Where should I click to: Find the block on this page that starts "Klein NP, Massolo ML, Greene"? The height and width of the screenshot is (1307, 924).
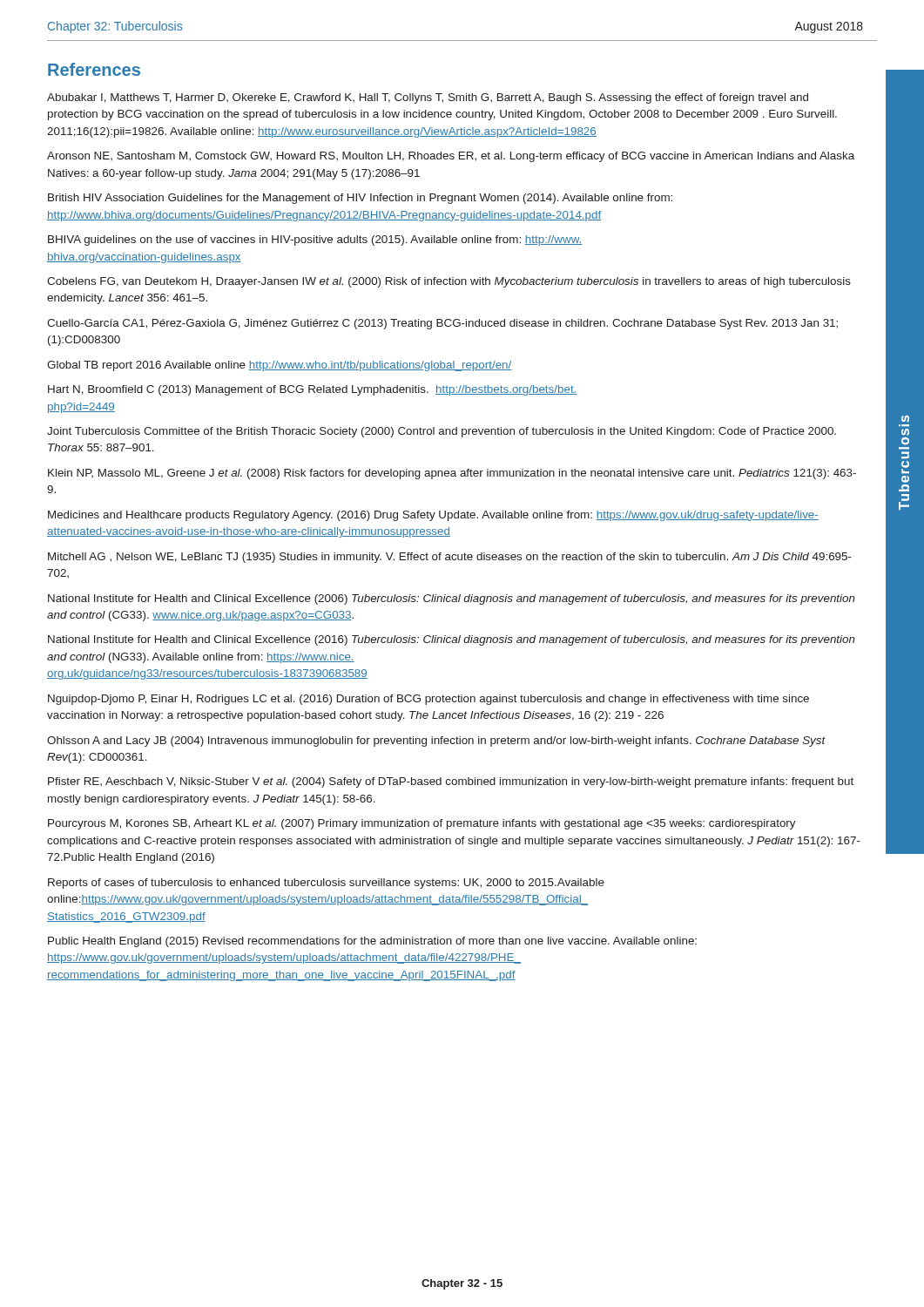point(452,481)
